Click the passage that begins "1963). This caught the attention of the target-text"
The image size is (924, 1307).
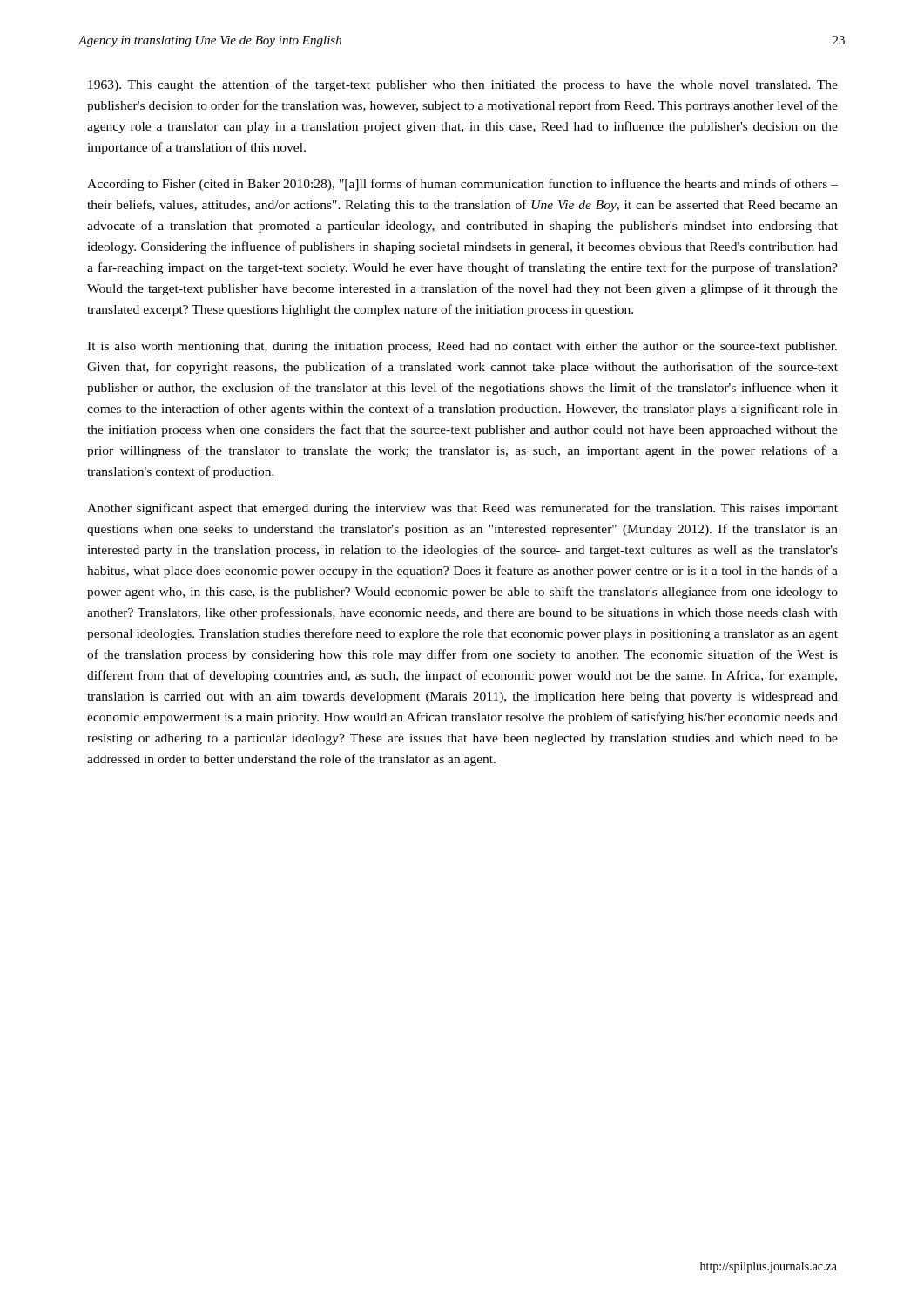pyautogui.click(x=462, y=115)
